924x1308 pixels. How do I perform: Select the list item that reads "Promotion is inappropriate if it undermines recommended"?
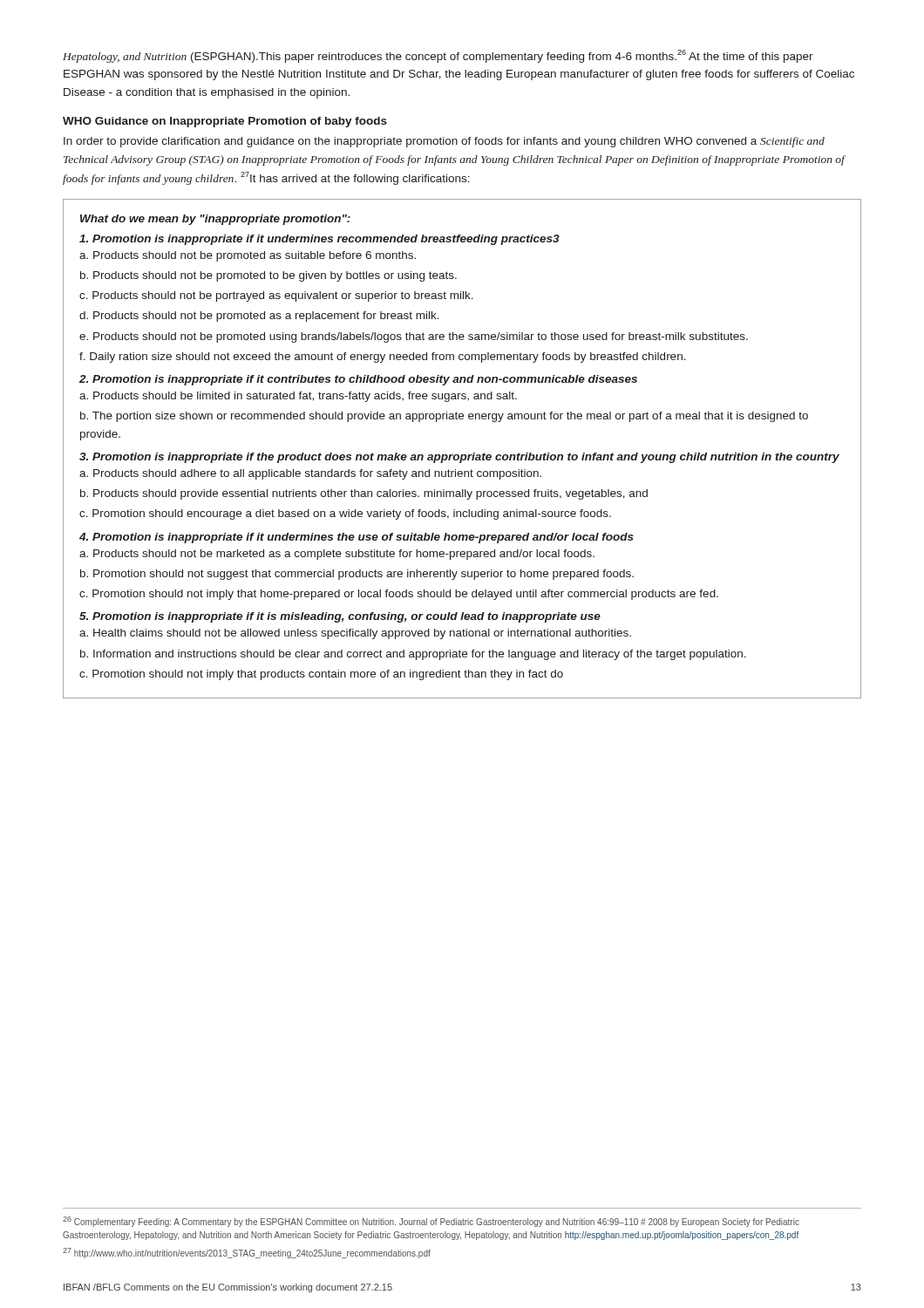pyautogui.click(x=319, y=238)
